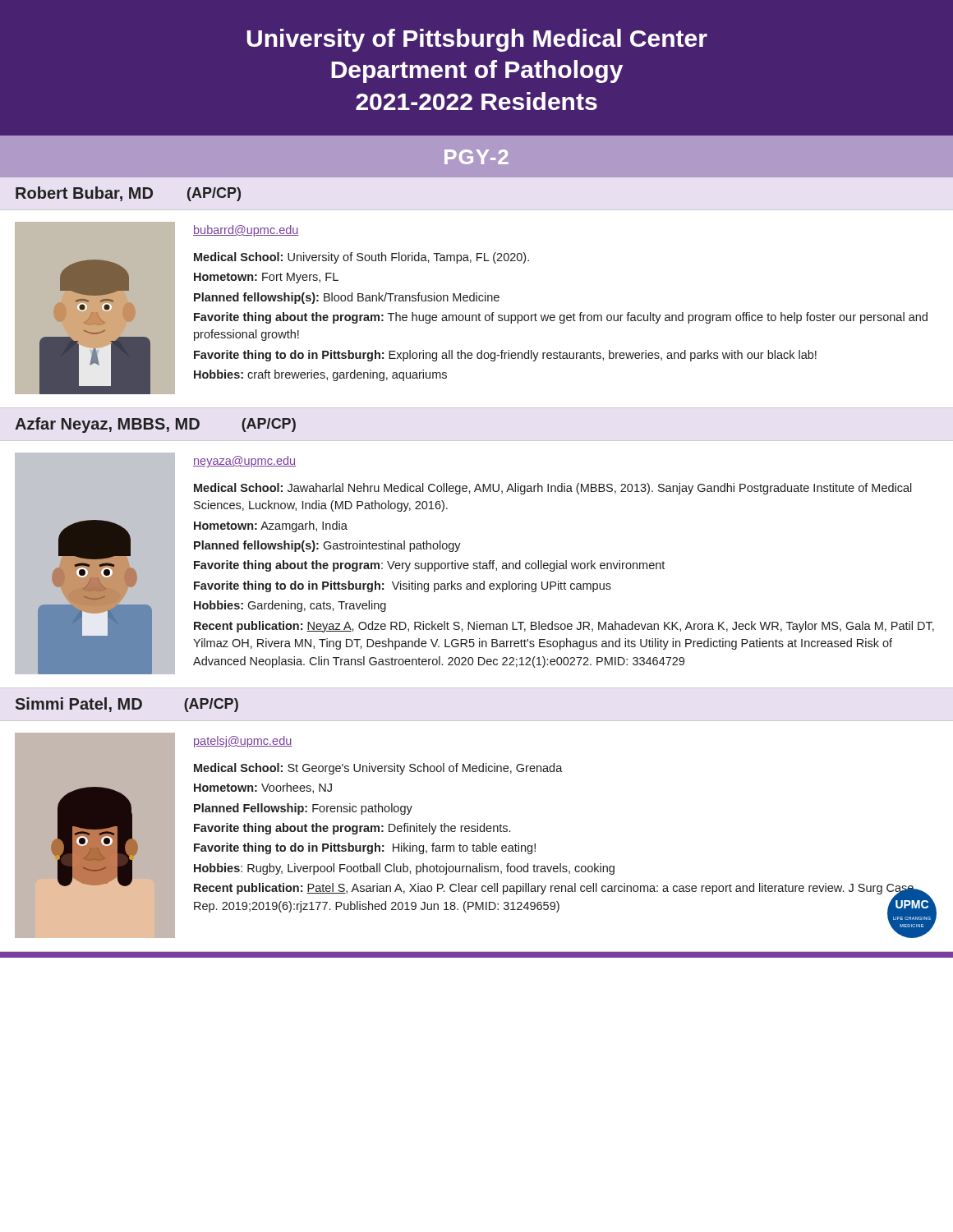
Task: Click on the text block with the text "Azfar Neyaz, MBBS,"
Action: point(476,548)
